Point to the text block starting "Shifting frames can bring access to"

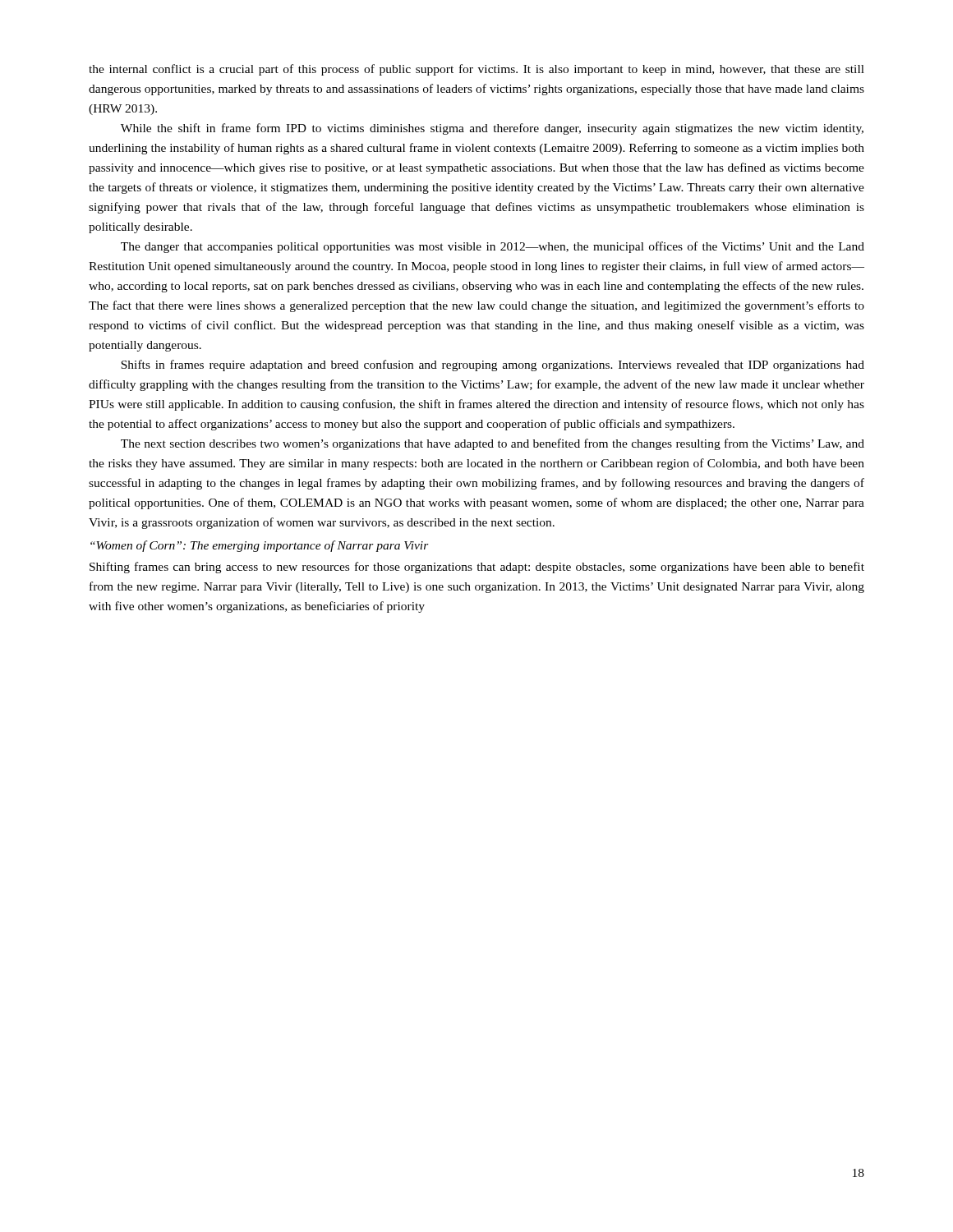click(x=476, y=587)
